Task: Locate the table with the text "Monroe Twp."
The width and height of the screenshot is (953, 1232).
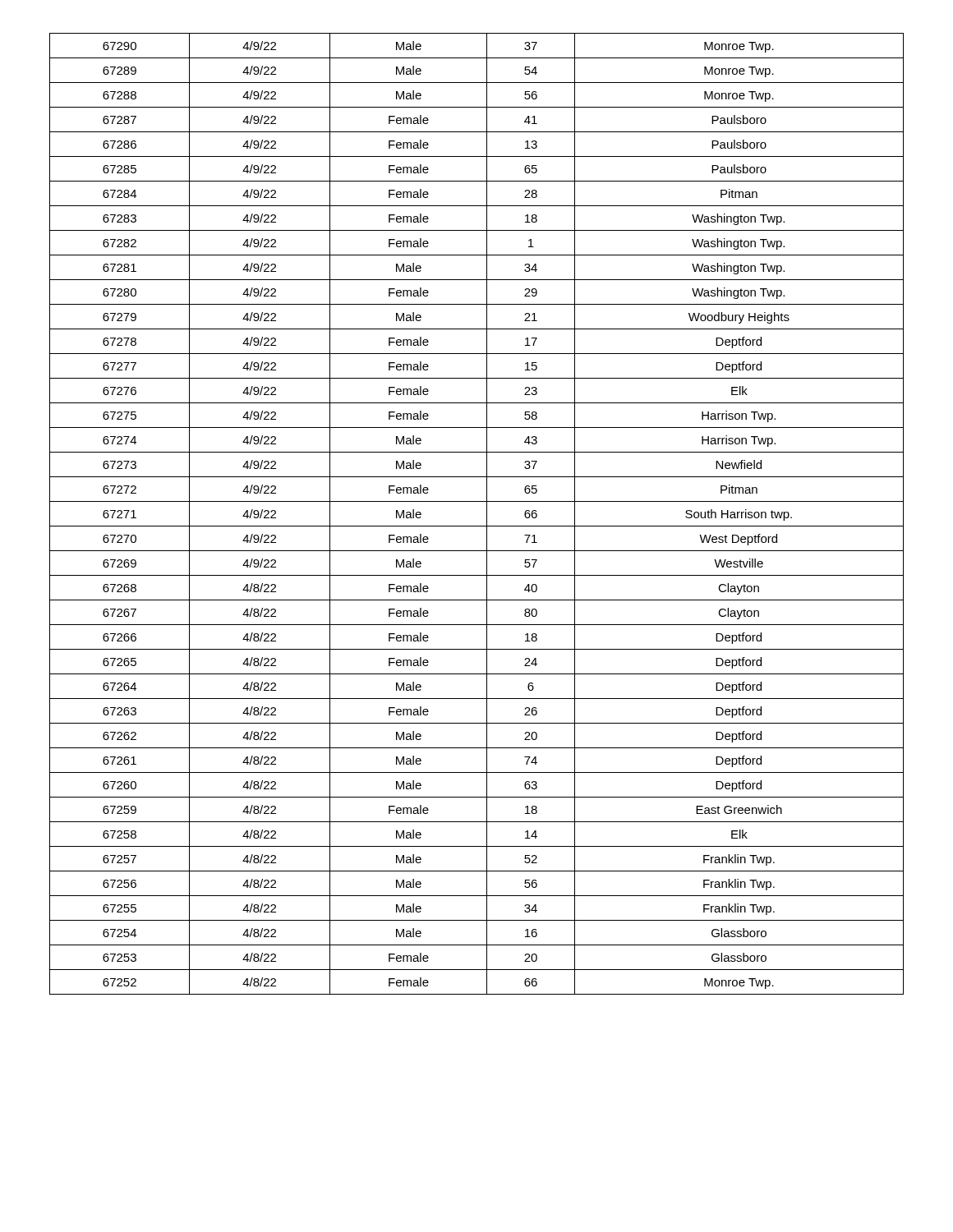Action: click(x=476, y=514)
